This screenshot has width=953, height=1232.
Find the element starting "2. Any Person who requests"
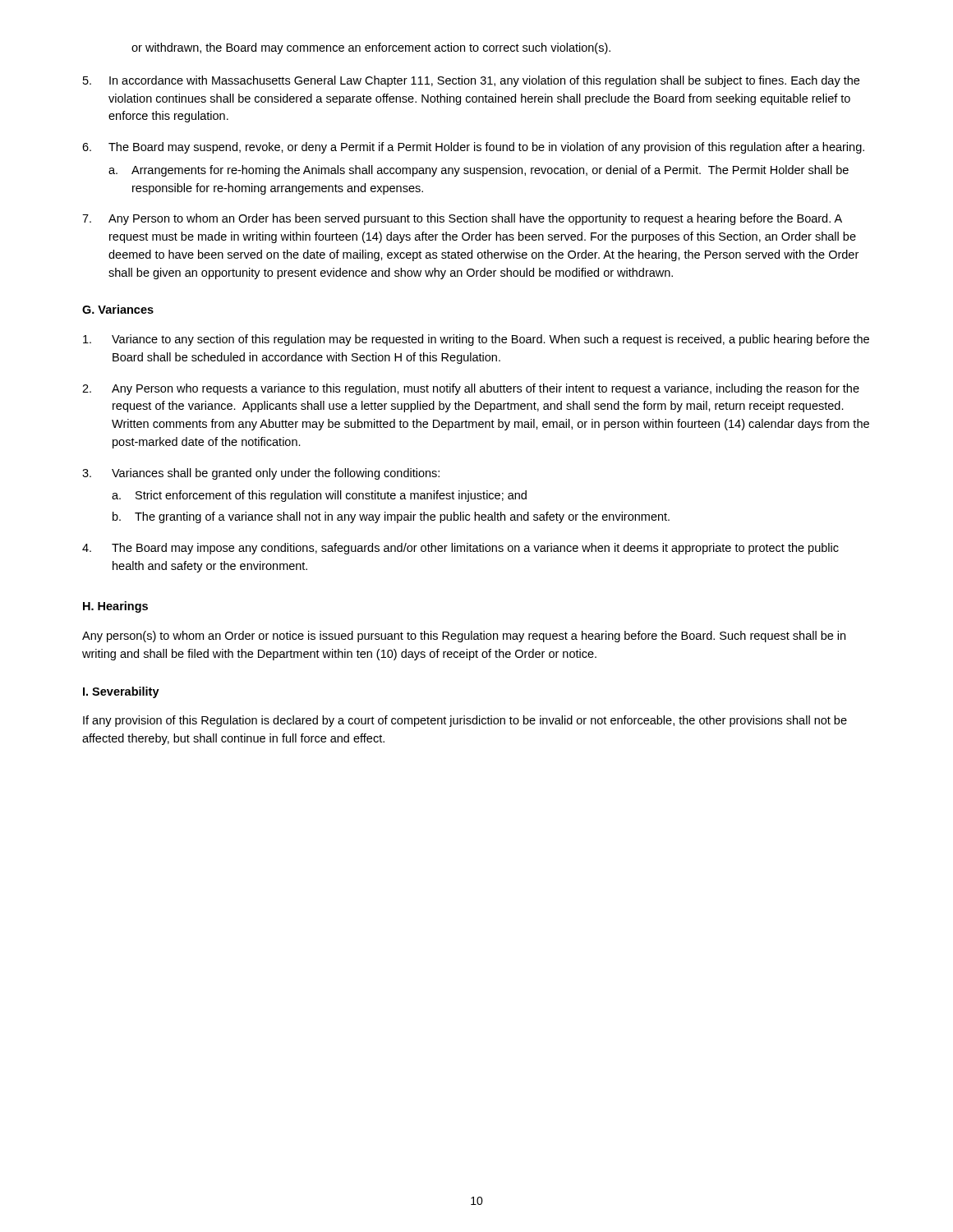click(476, 416)
